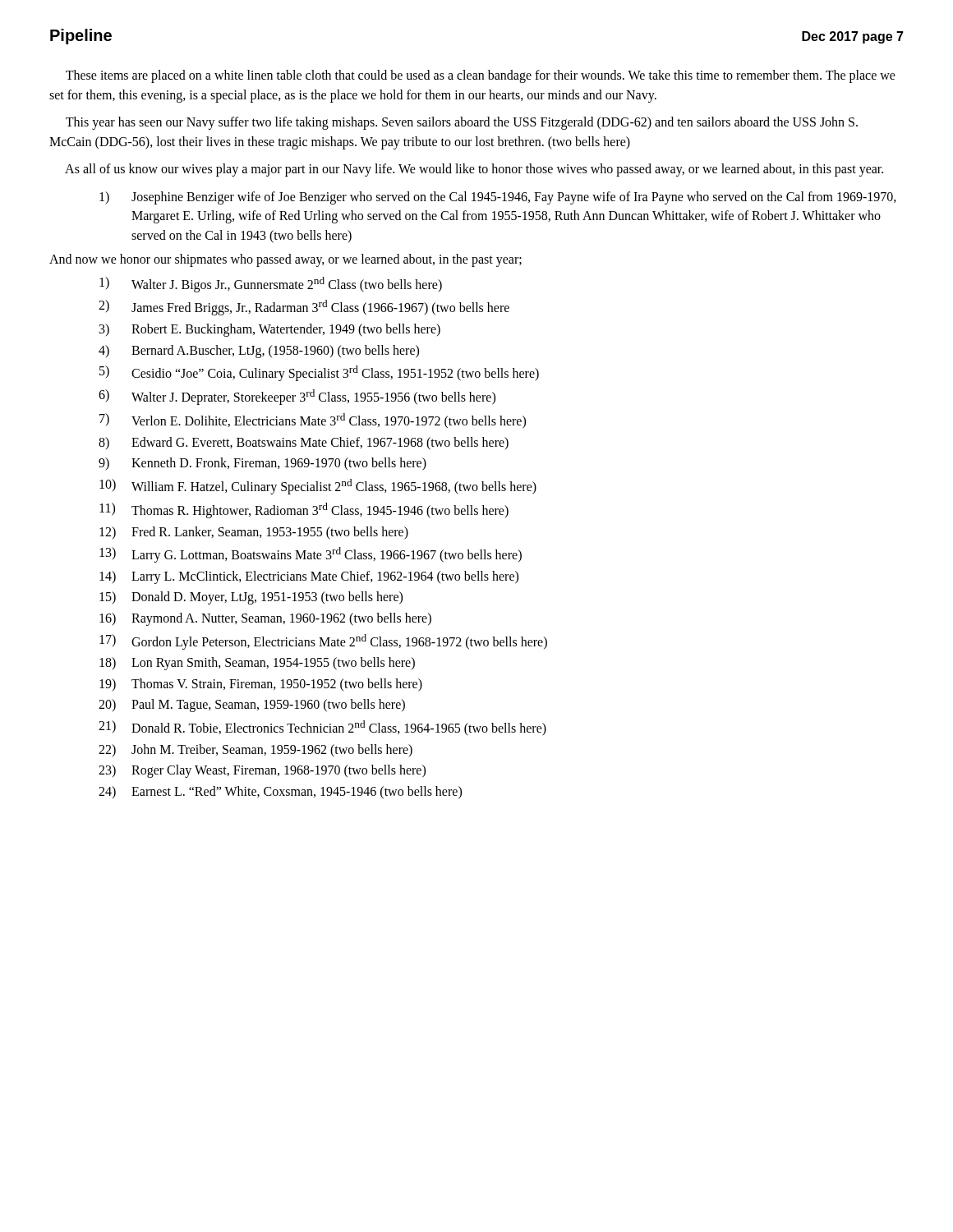Click on the list item with the text "7) Verlon E. Dolihite, Electricians Mate 3rd Class,"
This screenshot has width=953, height=1232.
point(312,420)
